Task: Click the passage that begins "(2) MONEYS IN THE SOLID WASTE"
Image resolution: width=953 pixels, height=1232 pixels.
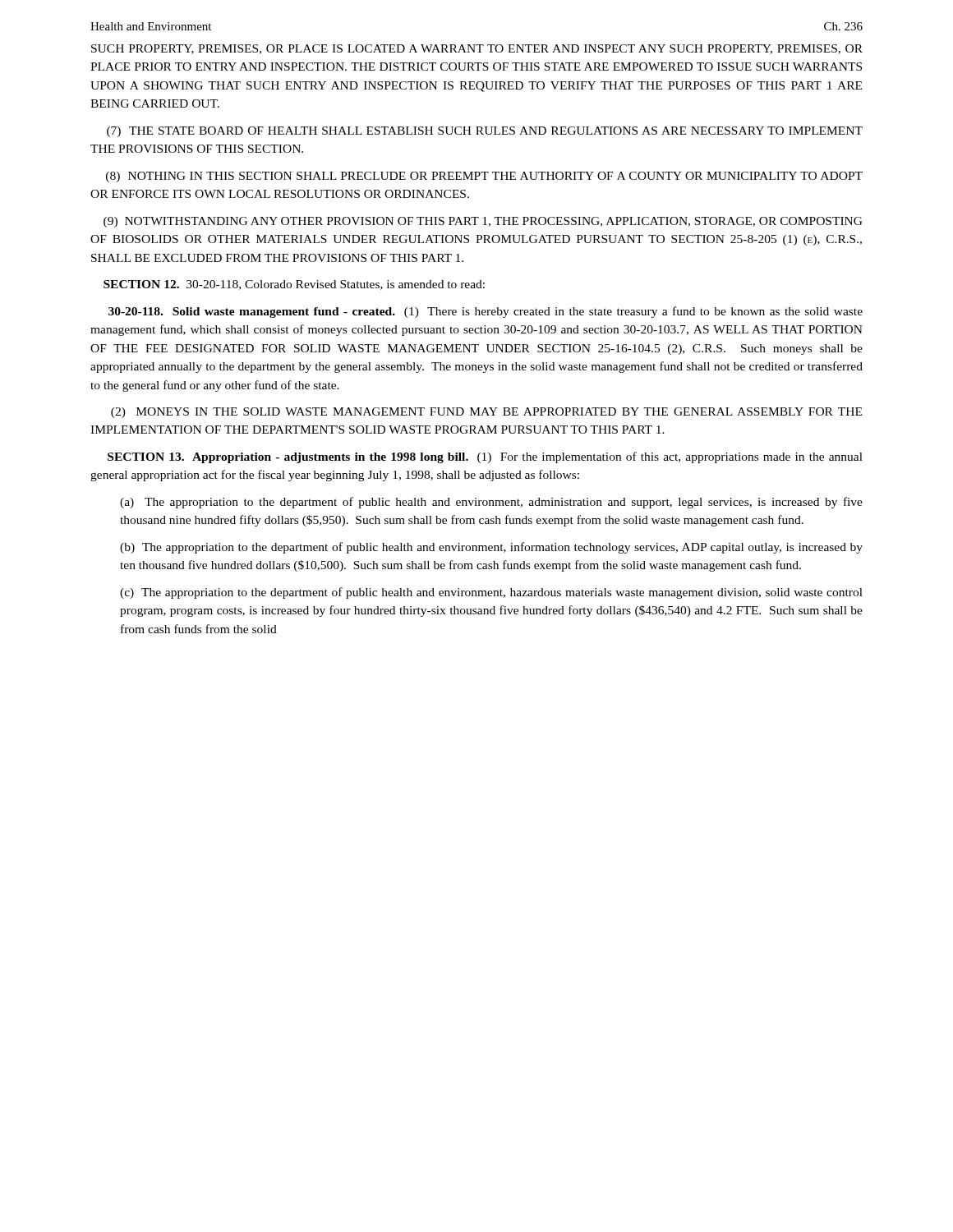Action: [476, 420]
